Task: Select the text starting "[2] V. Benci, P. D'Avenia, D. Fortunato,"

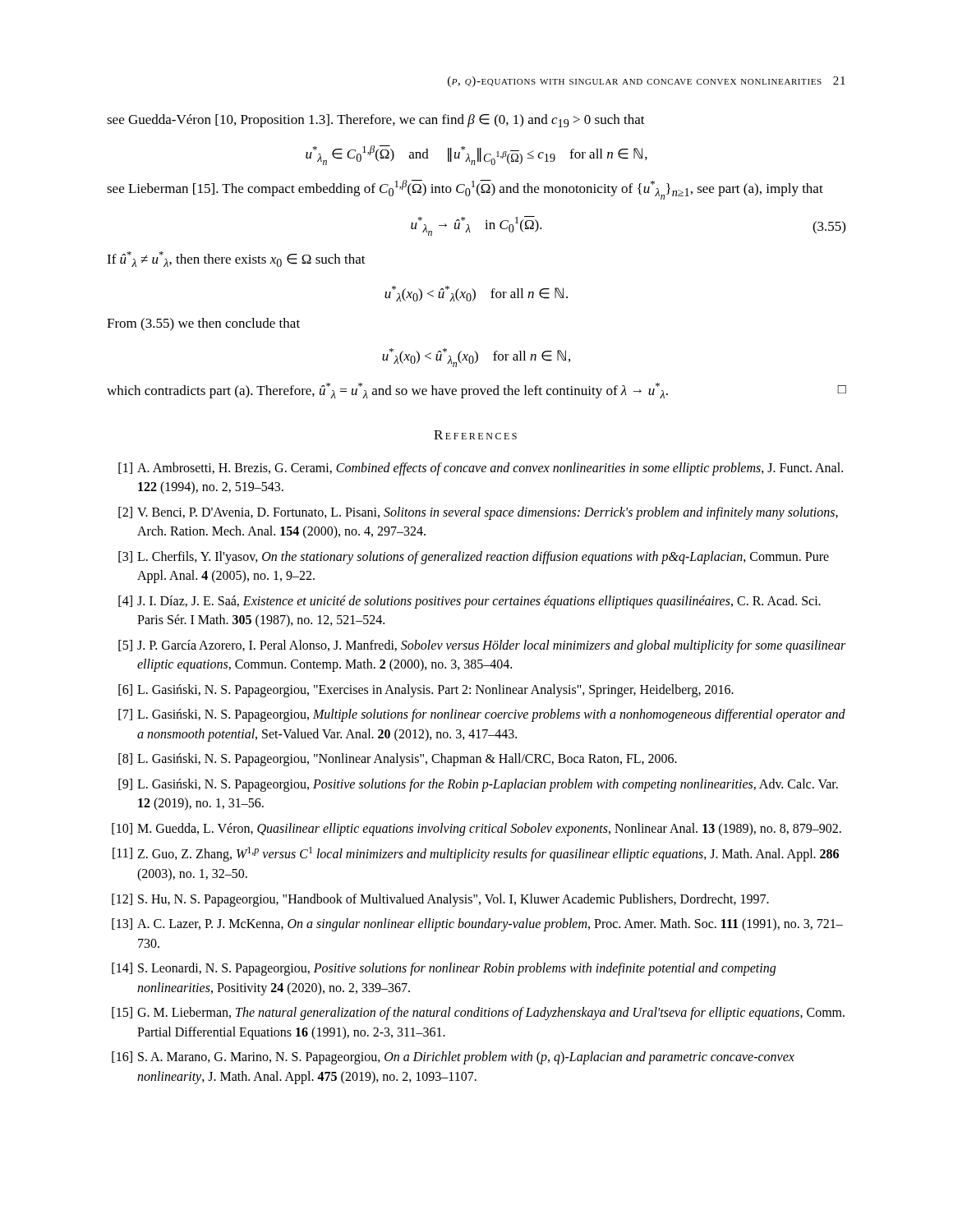Action: [x=476, y=522]
